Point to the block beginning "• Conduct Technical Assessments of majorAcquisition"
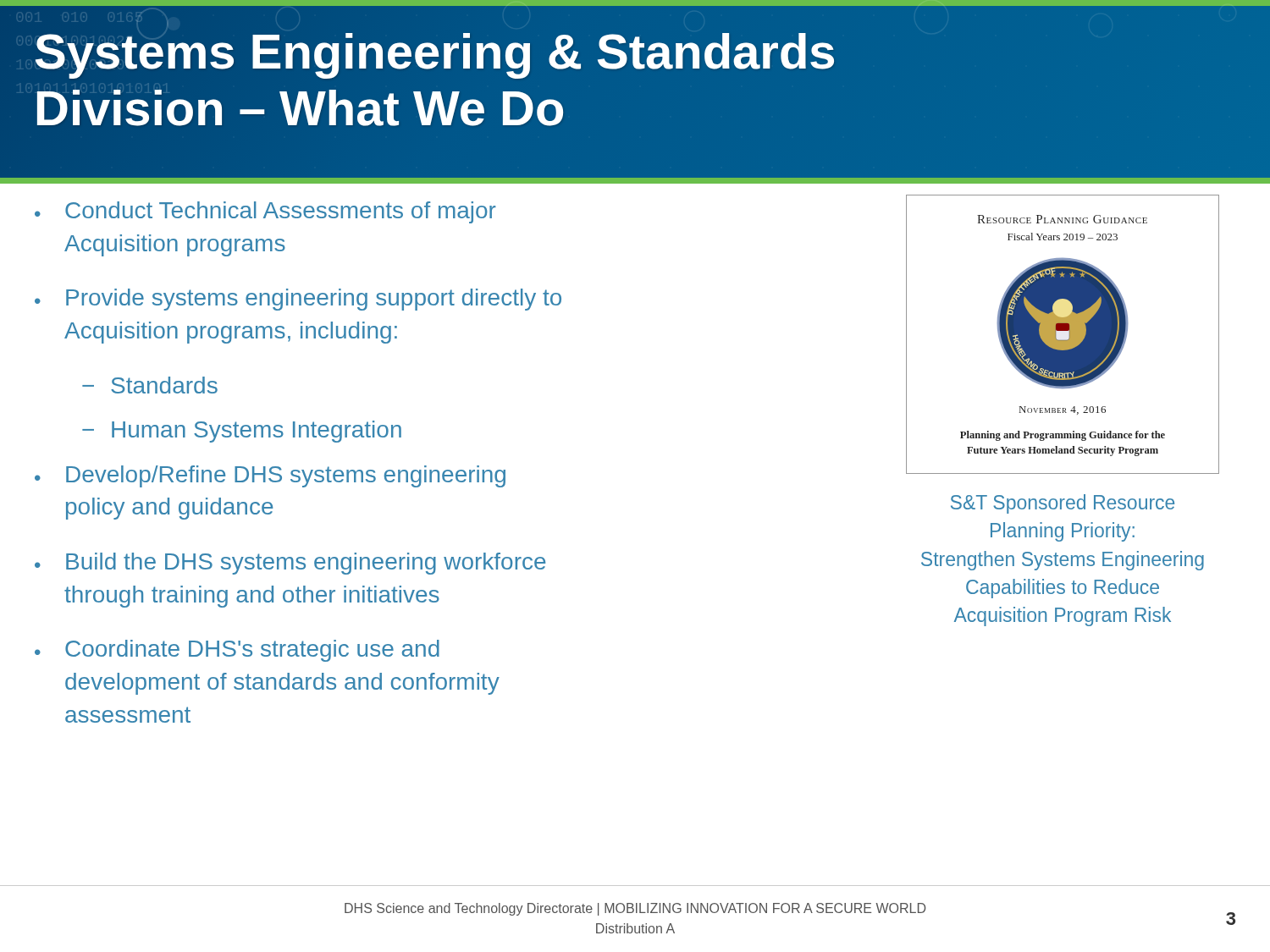This screenshot has height=952, width=1270. click(265, 227)
